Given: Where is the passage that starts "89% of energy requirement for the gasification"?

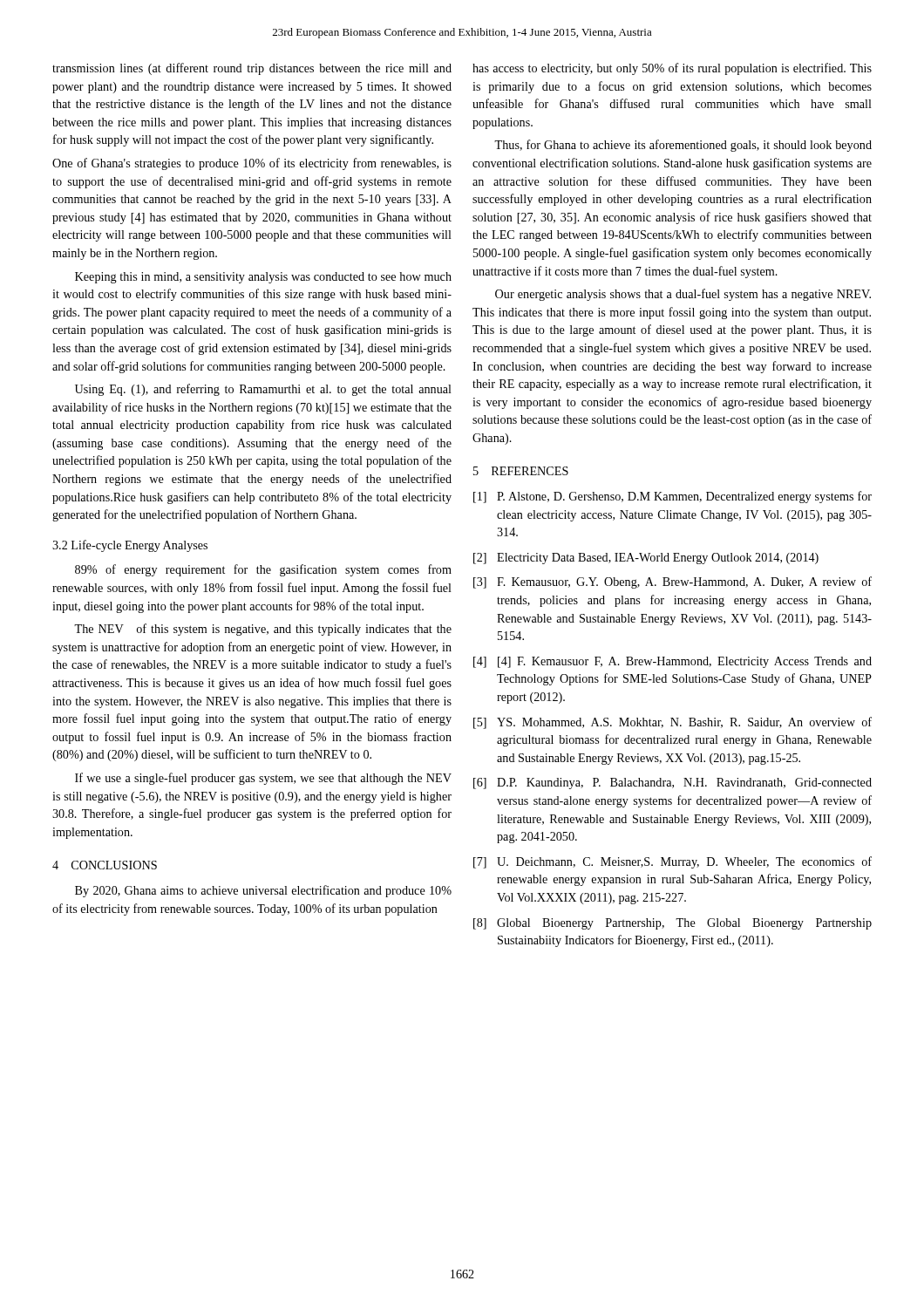Looking at the screenshot, I should click(x=252, y=701).
